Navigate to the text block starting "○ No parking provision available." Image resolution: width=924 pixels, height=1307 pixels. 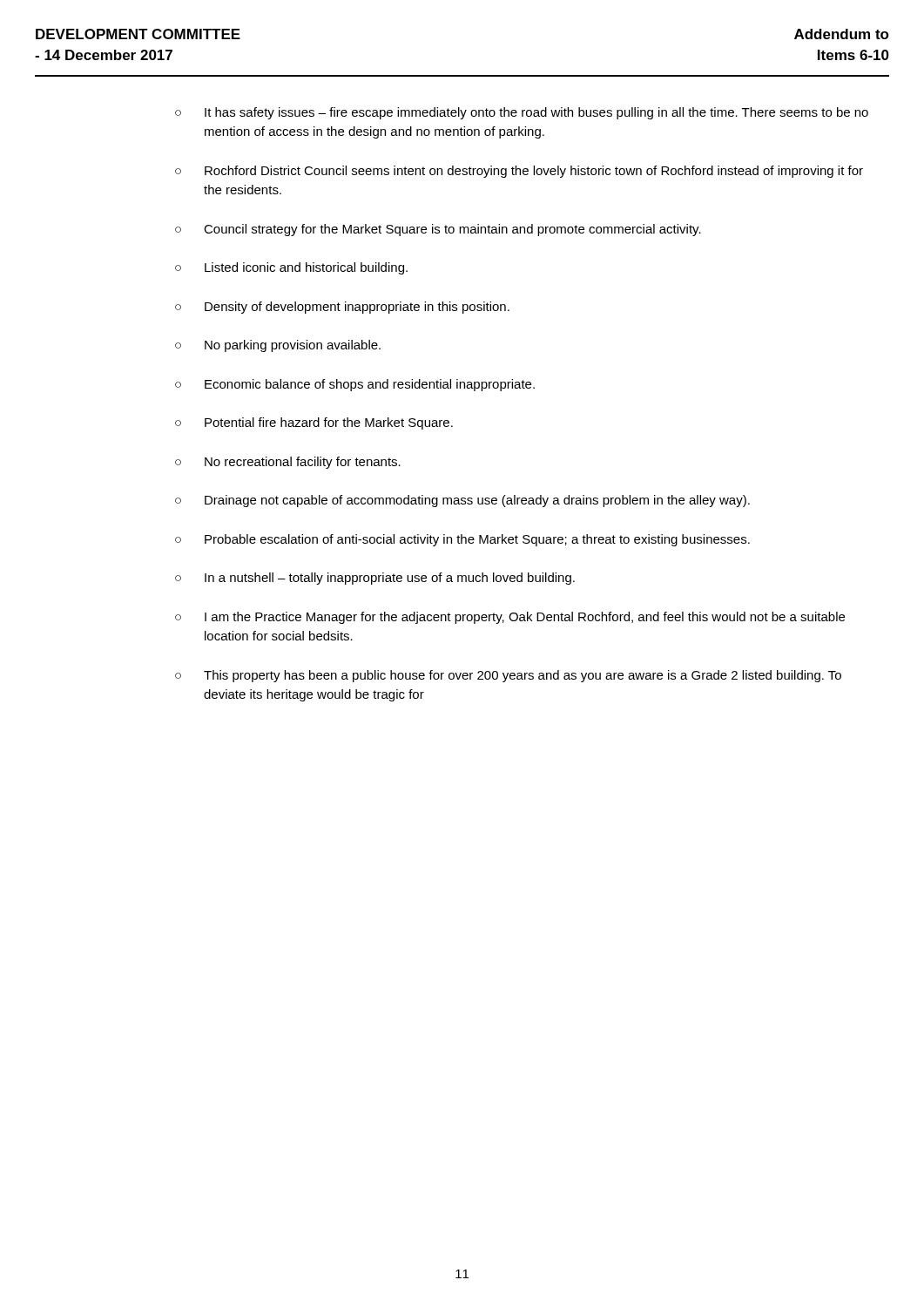click(x=278, y=346)
